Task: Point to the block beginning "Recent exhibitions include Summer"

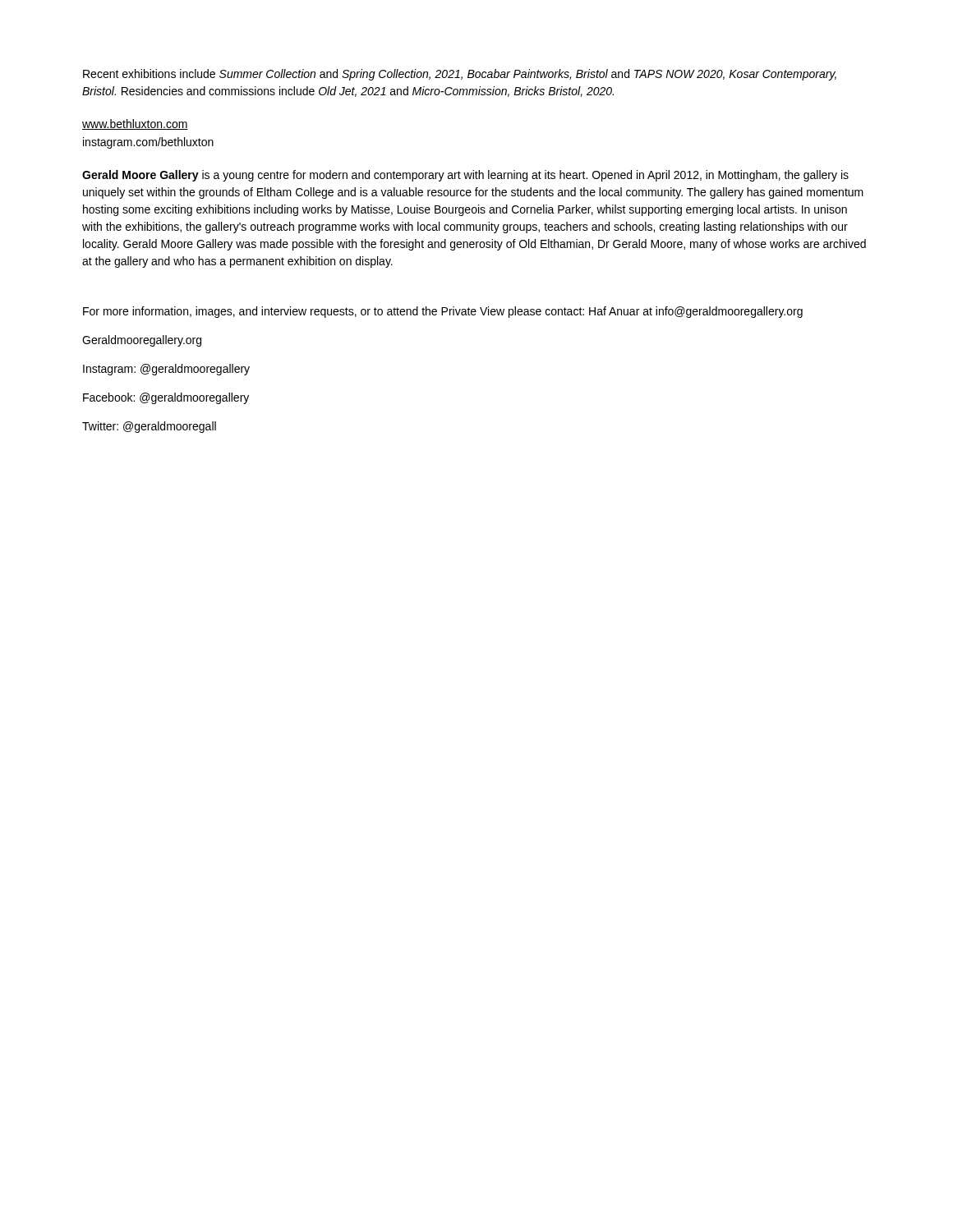Action: [460, 83]
